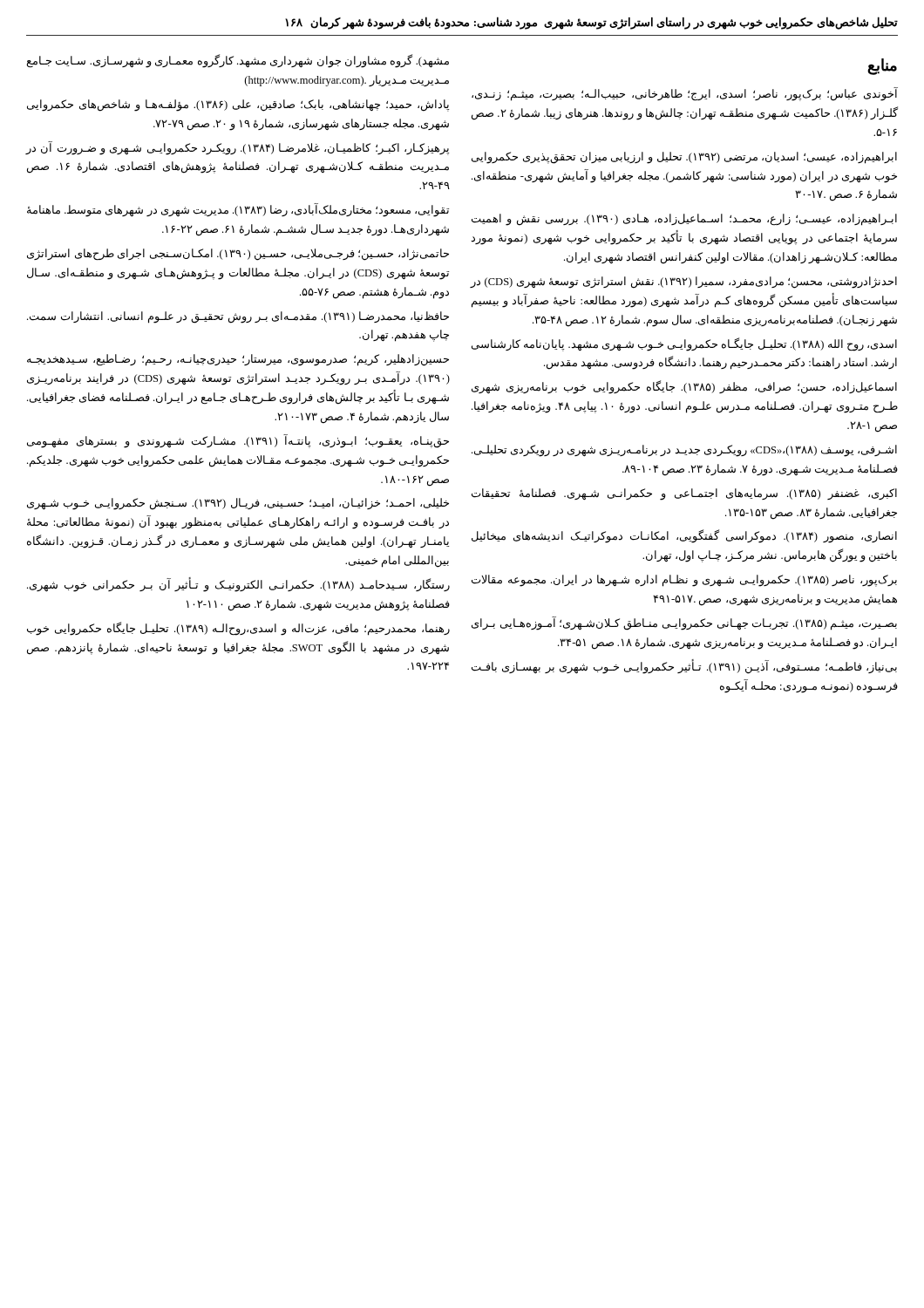The width and height of the screenshot is (924, 1308).
Task: Navigate to the text block starting "رهنما، محمدرحیم؛ مافی، عزت‌اله و اسدی،روح‌الـه"
Action: pyautogui.click(x=238, y=647)
